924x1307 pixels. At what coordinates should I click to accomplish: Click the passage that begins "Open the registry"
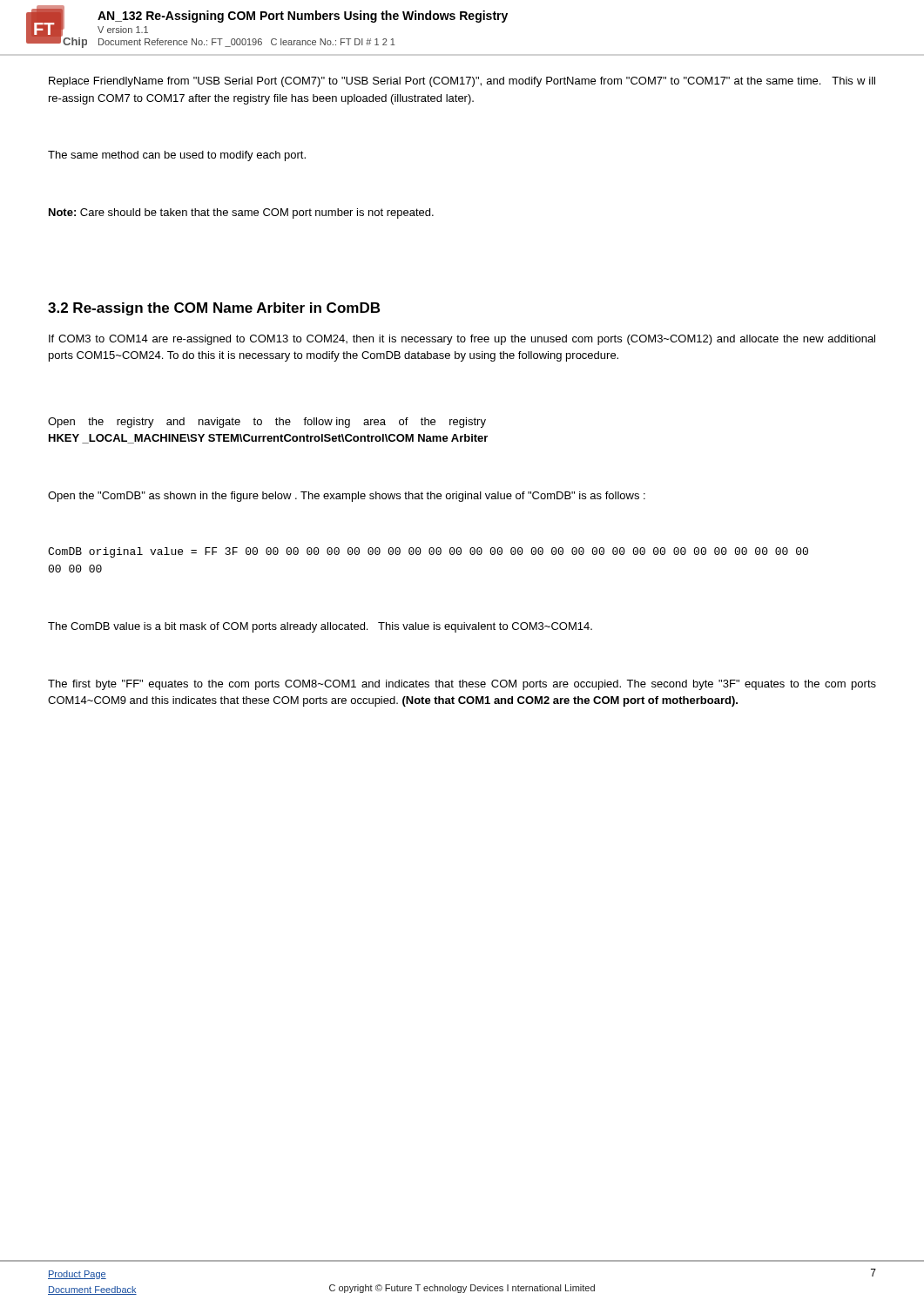[268, 429]
